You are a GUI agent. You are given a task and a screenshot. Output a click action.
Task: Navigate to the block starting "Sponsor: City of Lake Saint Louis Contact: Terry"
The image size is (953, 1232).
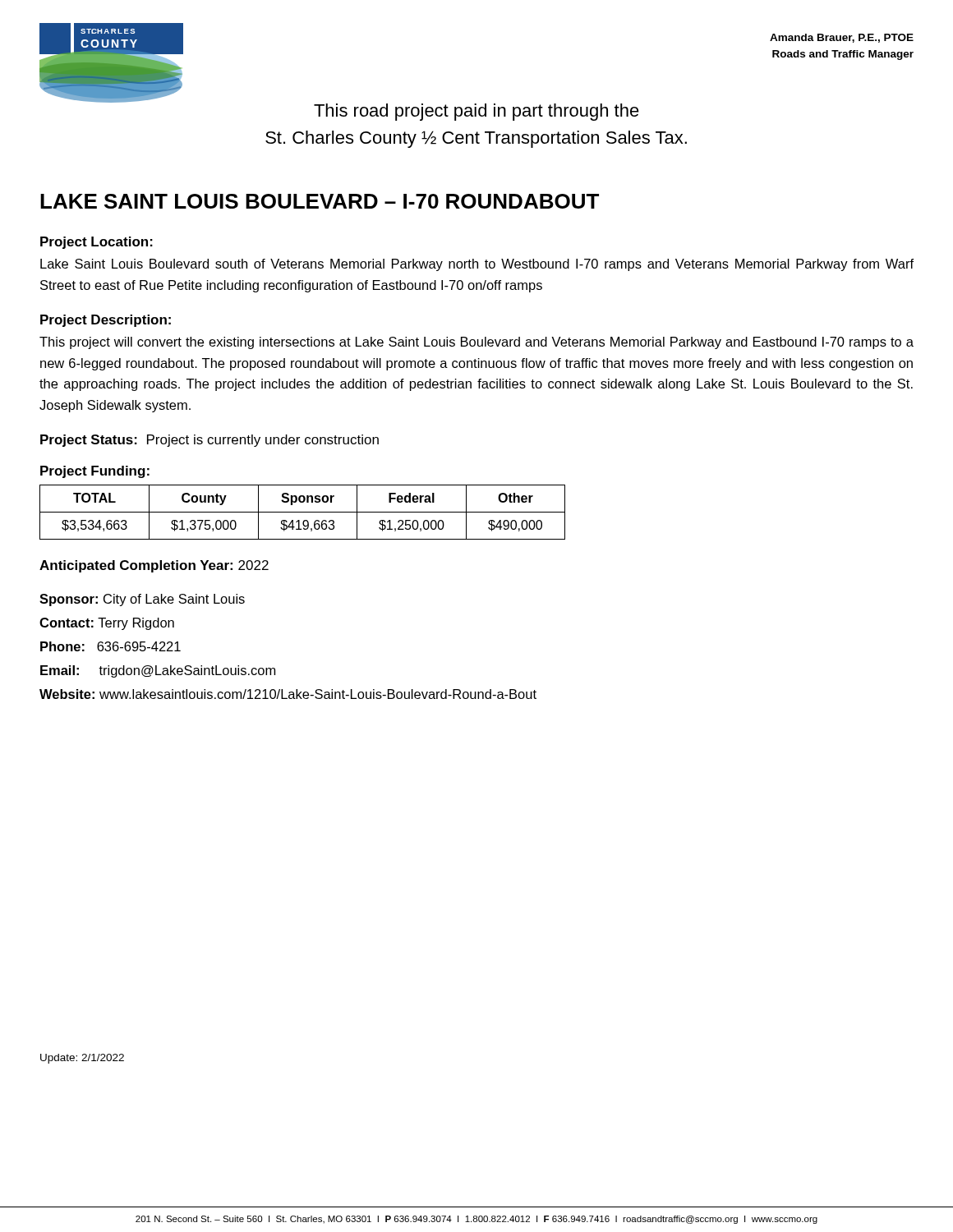pos(142,600)
